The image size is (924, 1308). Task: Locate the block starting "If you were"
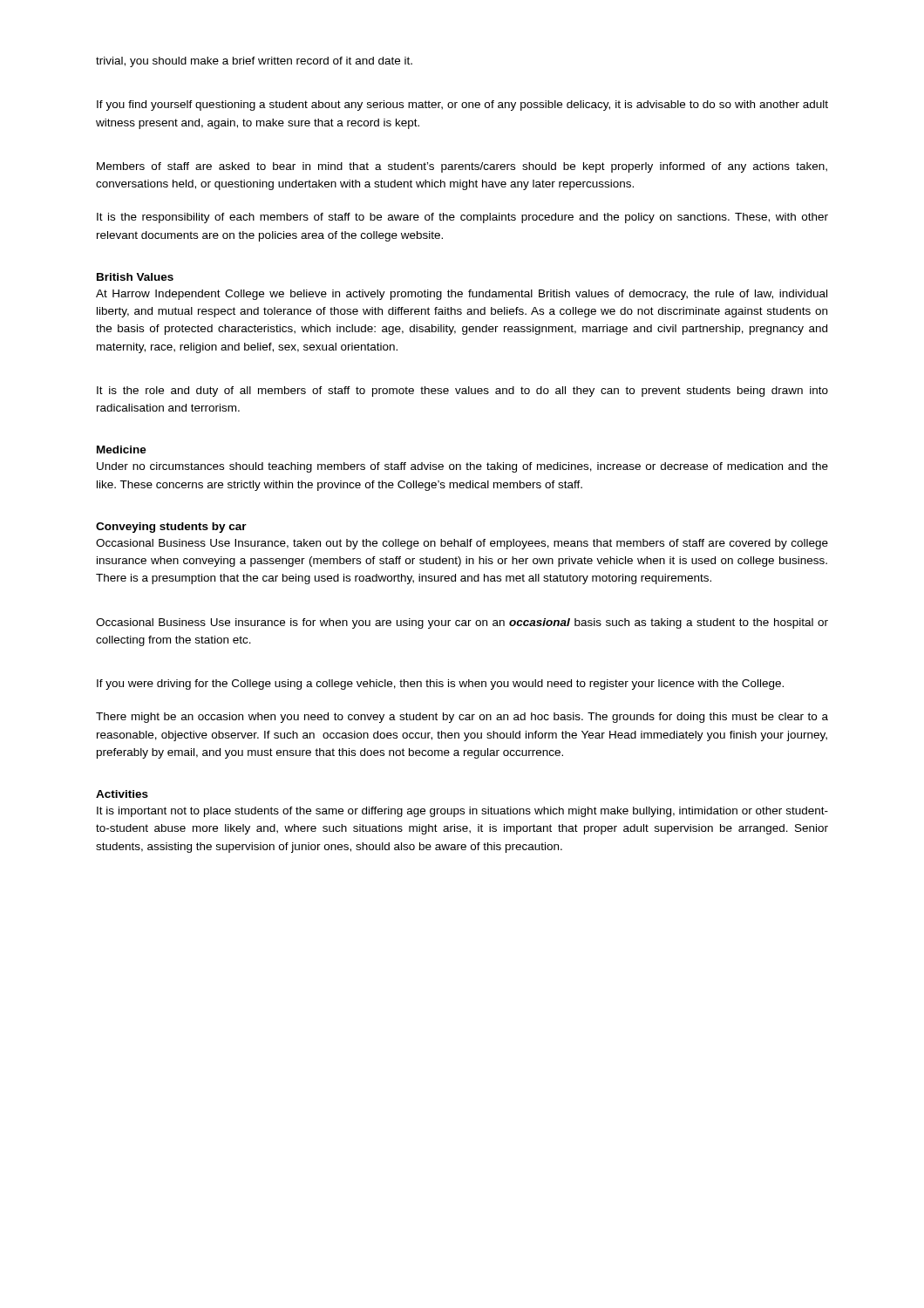coord(440,683)
